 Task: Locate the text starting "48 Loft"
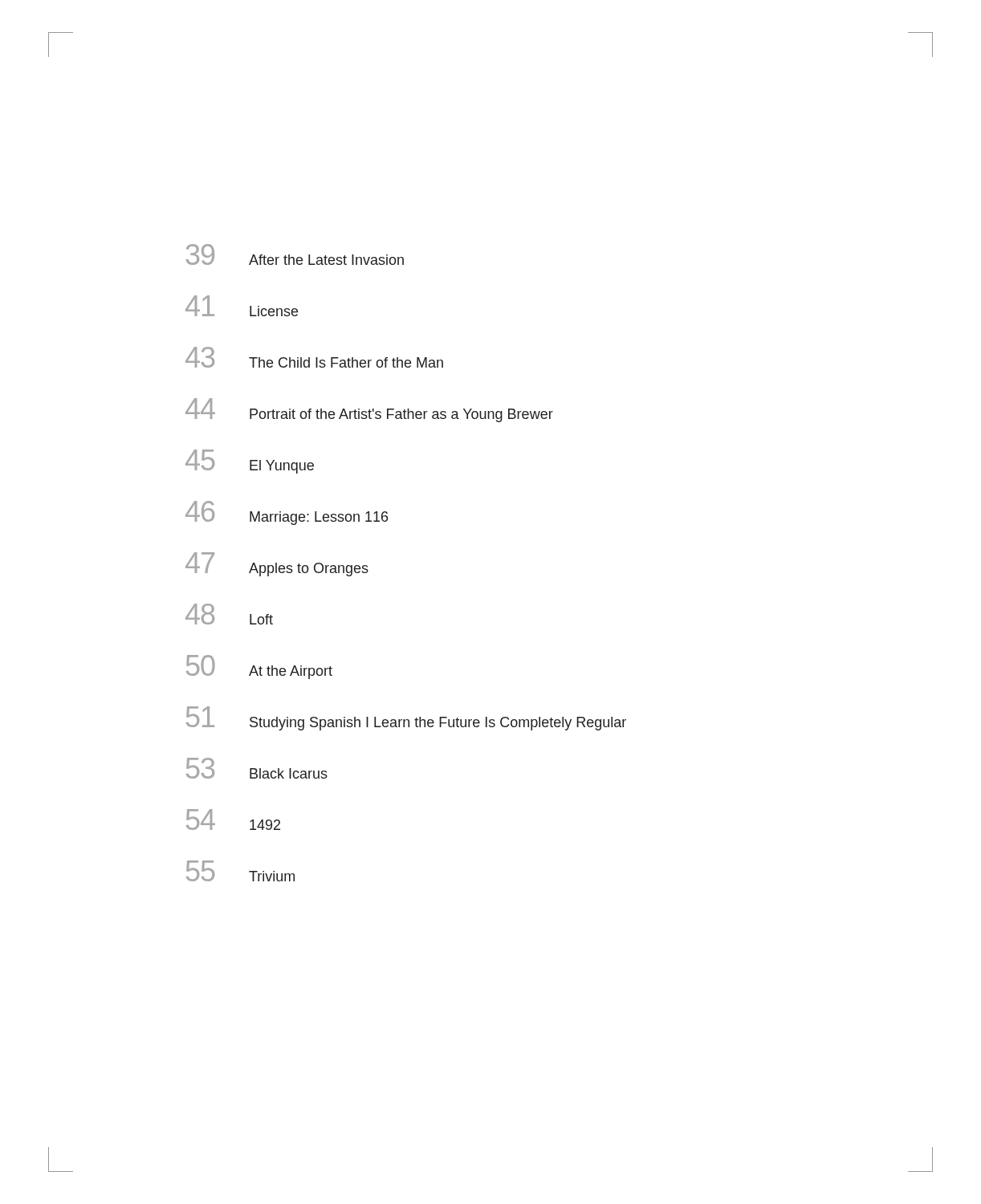(191, 613)
